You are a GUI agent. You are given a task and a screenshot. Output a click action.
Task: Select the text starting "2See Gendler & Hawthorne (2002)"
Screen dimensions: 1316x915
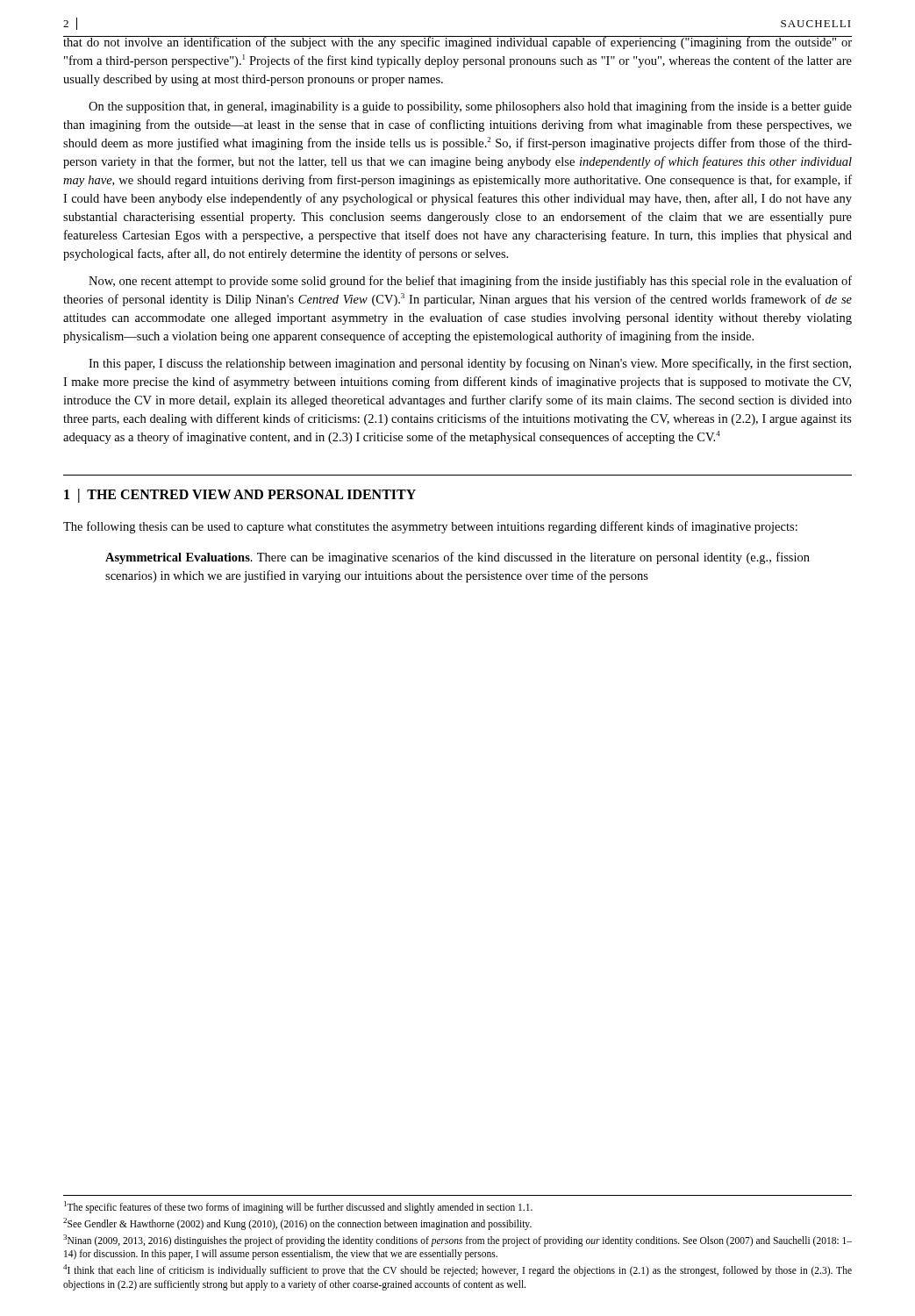click(x=298, y=1223)
